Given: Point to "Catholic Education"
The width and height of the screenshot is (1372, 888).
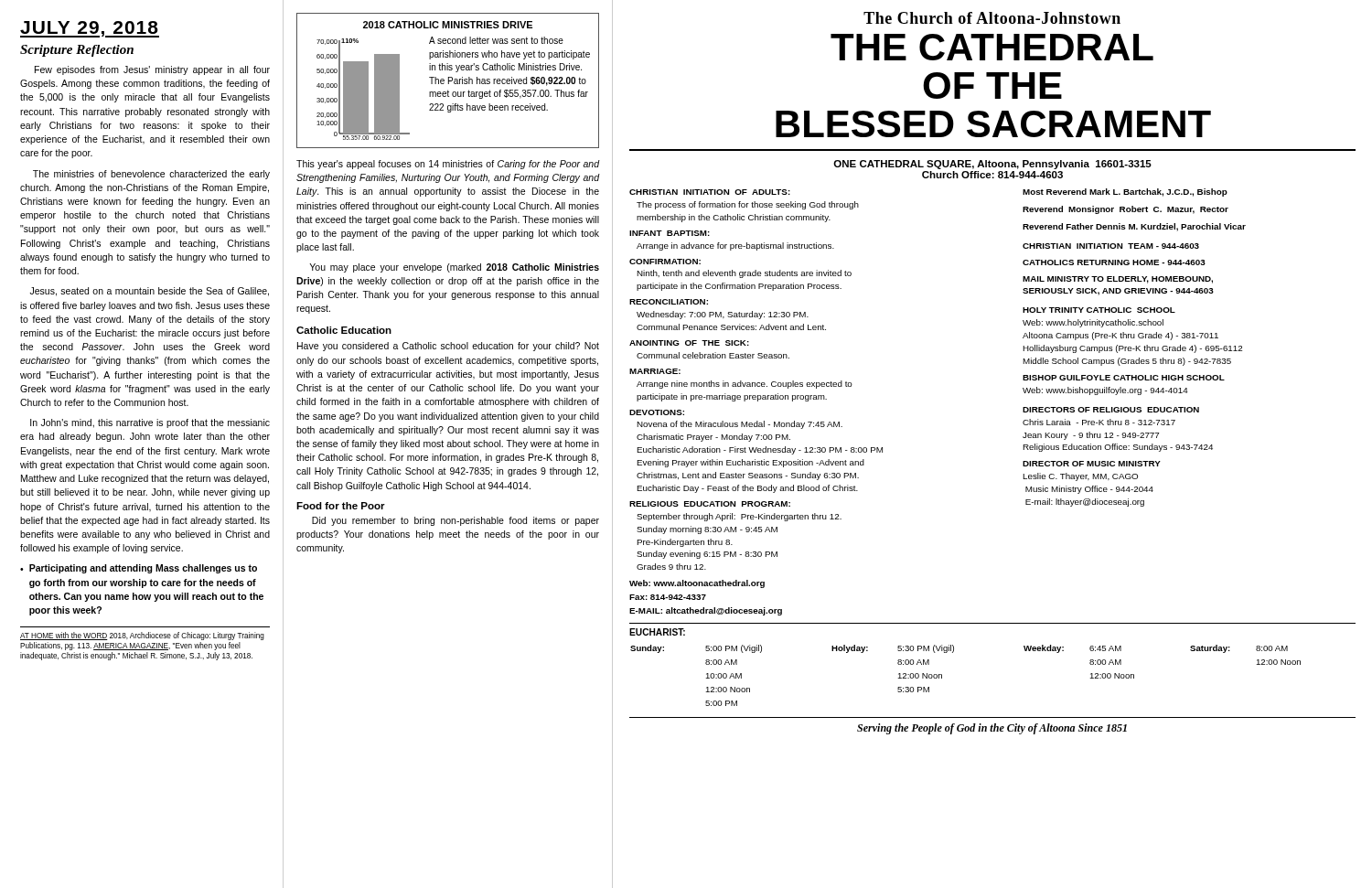Looking at the screenshot, I should [x=344, y=331].
